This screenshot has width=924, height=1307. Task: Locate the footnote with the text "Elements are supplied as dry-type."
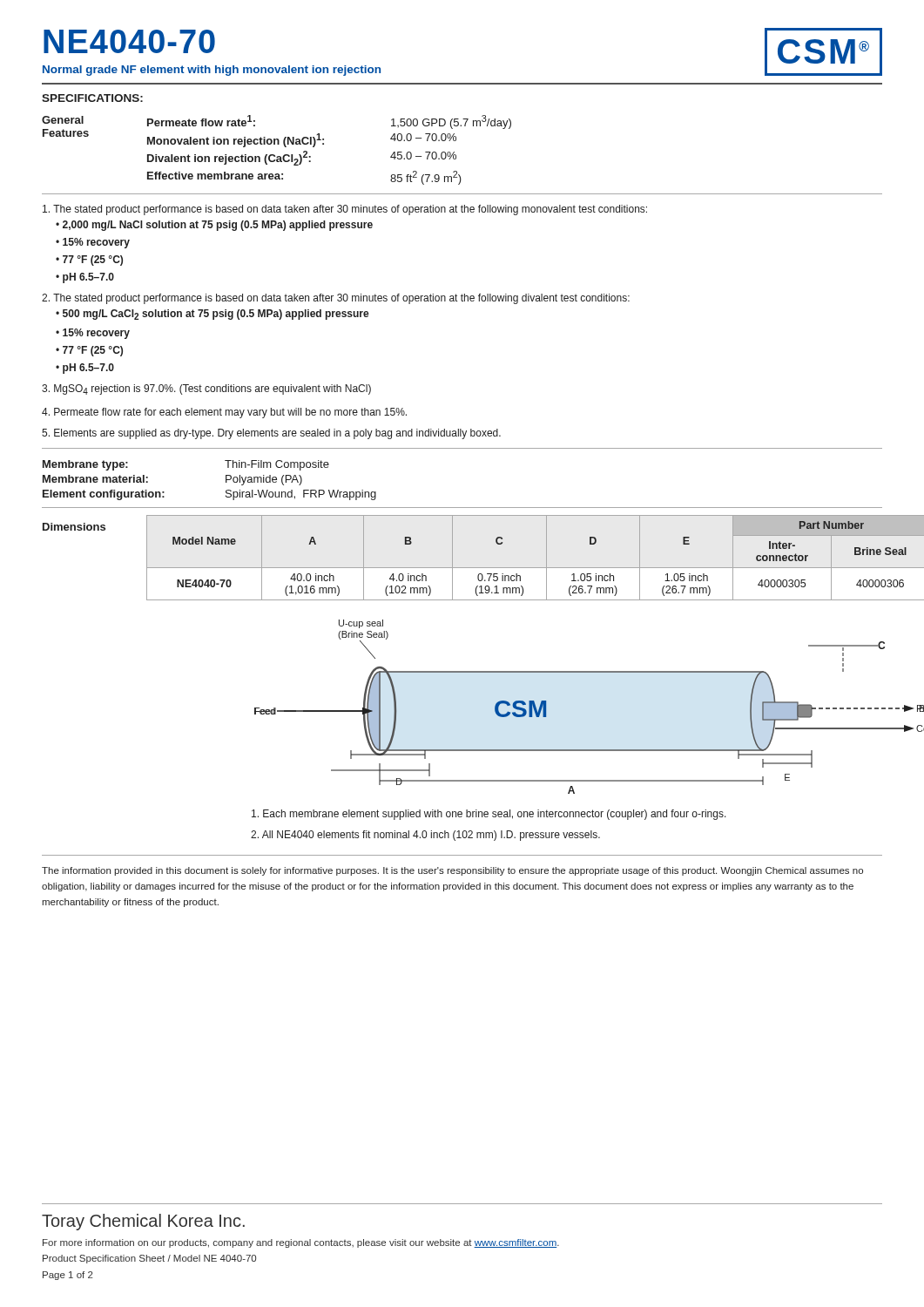tap(272, 433)
